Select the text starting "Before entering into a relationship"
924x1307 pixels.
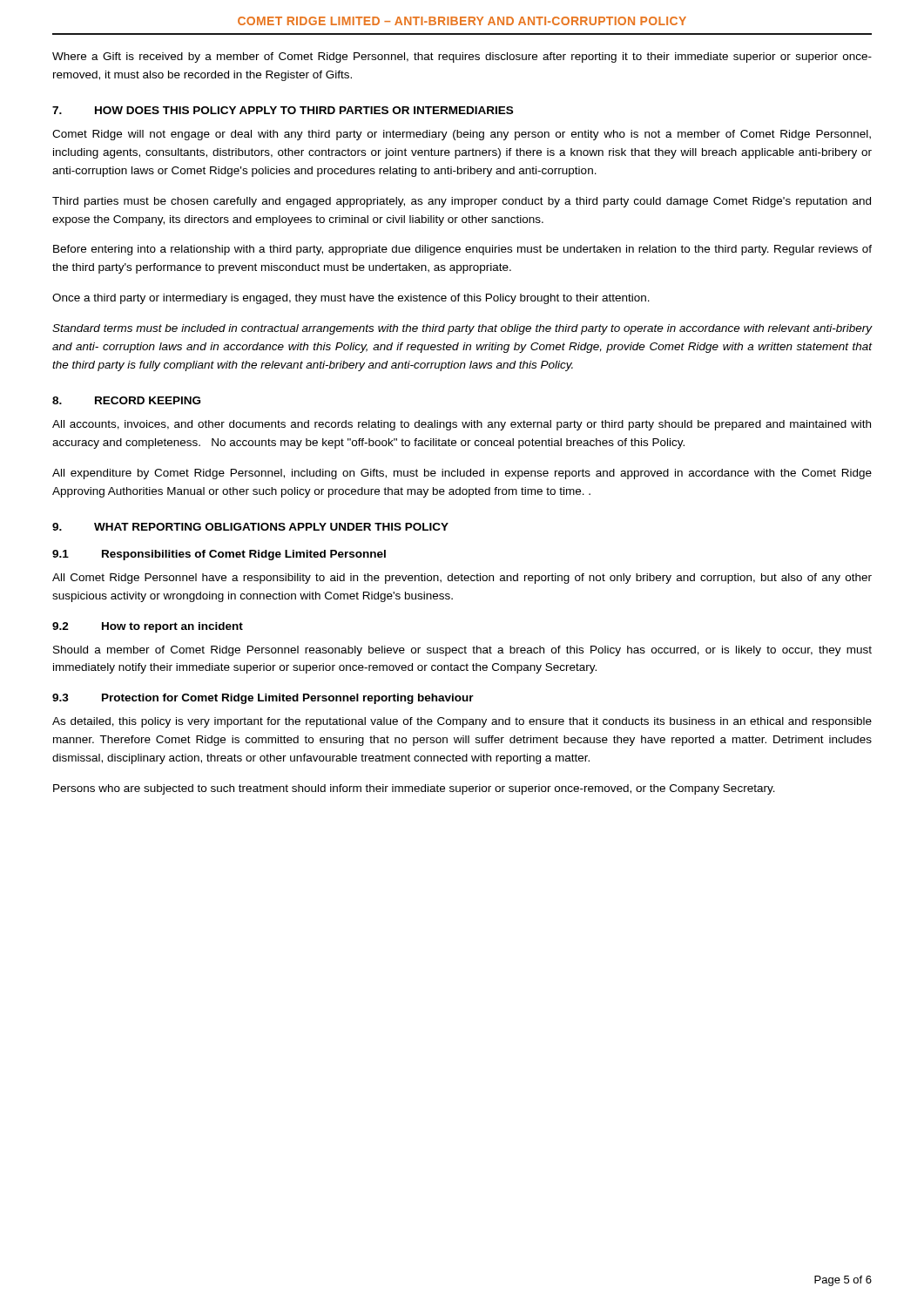pyautogui.click(x=462, y=258)
